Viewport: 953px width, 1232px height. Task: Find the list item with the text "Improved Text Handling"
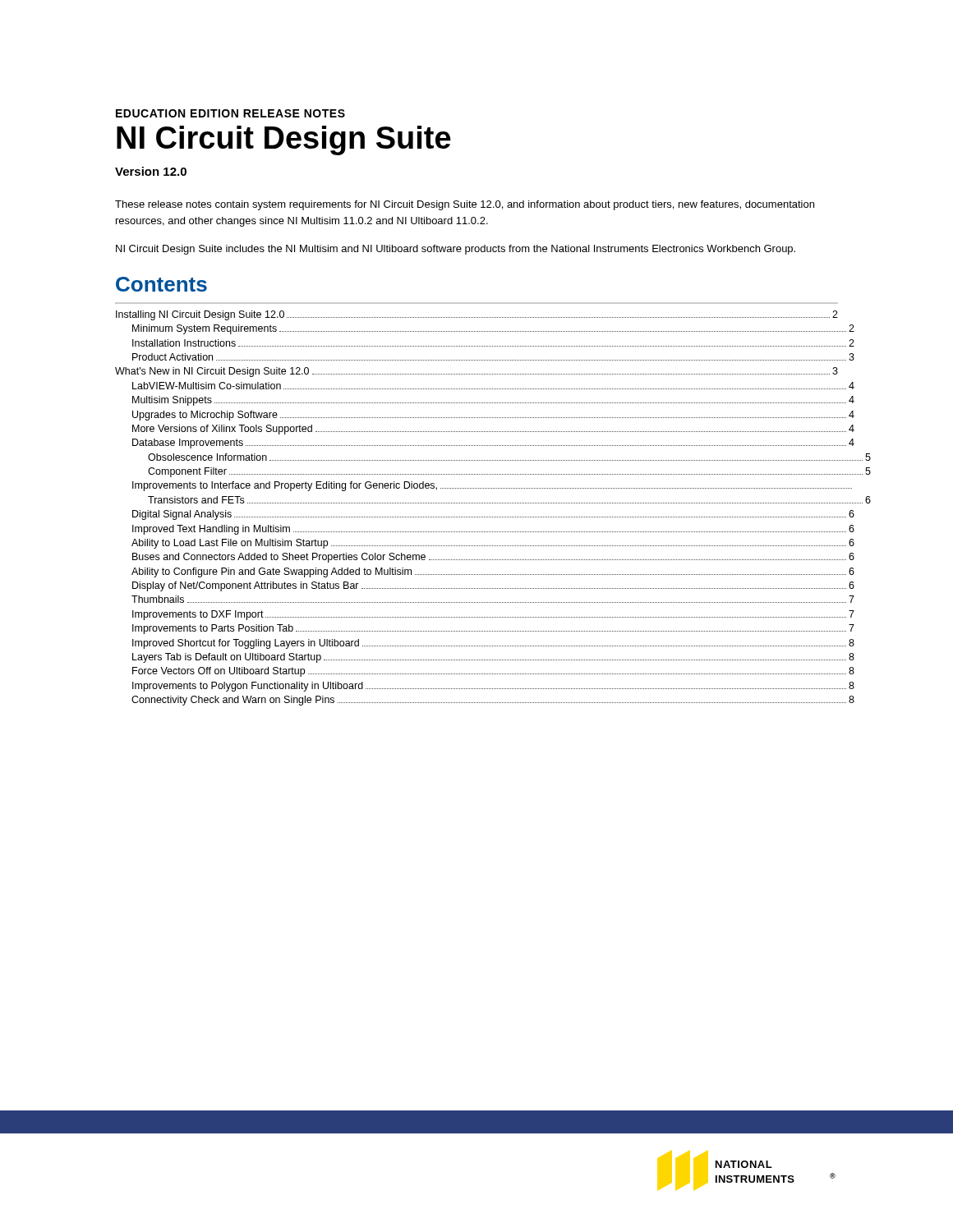476,529
